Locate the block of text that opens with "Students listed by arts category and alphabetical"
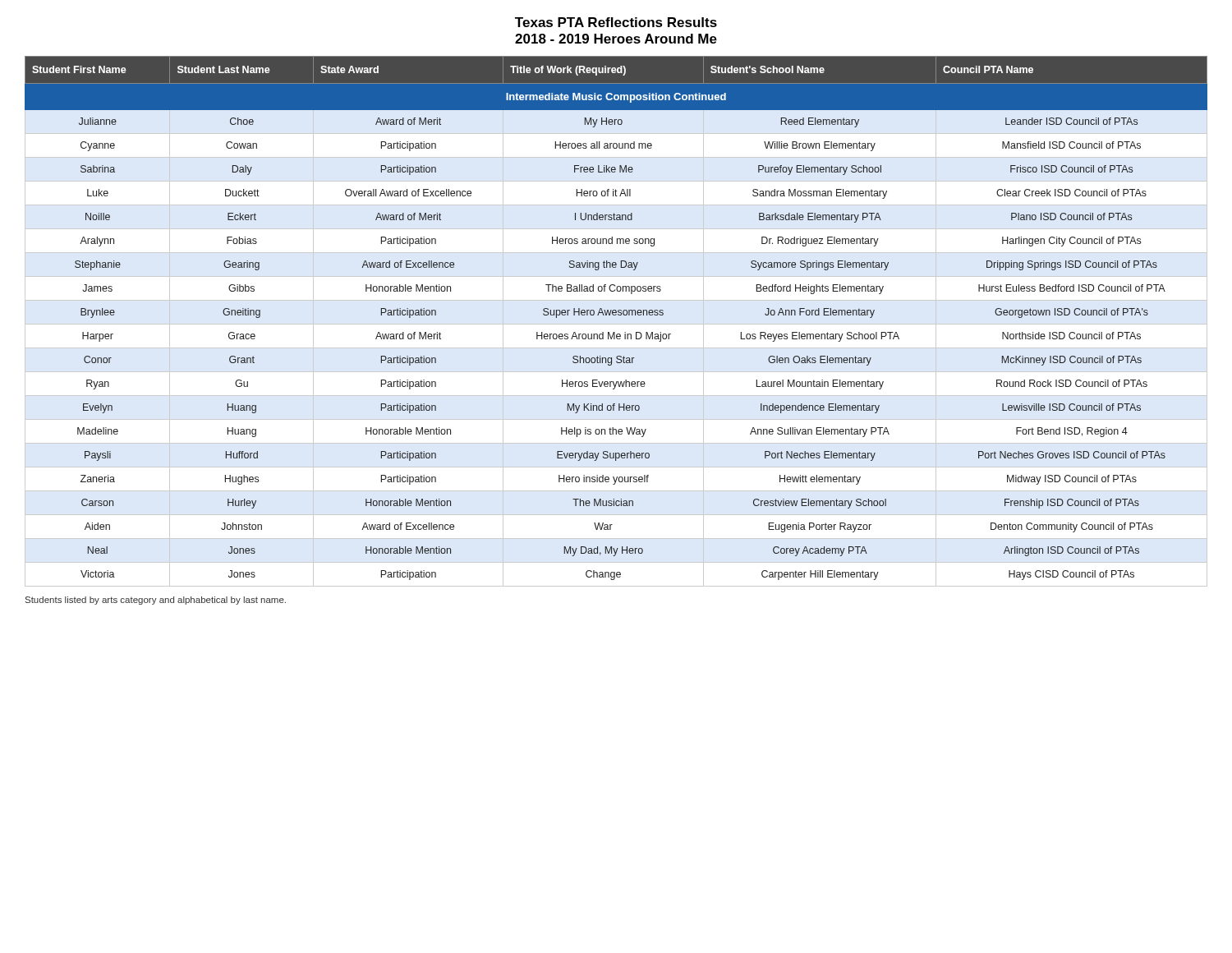The width and height of the screenshot is (1232, 953). point(156,600)
